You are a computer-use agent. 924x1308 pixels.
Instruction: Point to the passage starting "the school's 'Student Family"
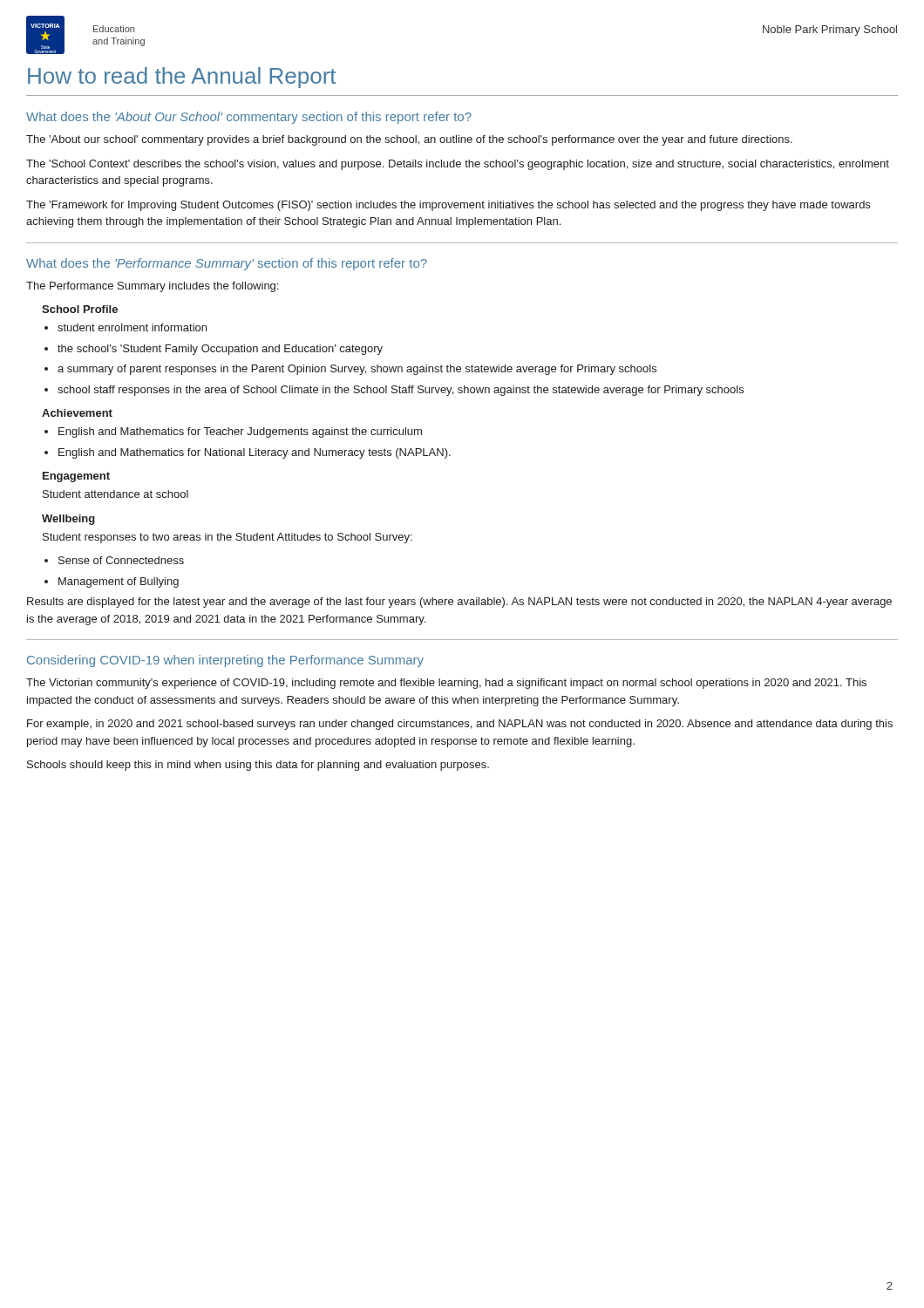point(220,348)
